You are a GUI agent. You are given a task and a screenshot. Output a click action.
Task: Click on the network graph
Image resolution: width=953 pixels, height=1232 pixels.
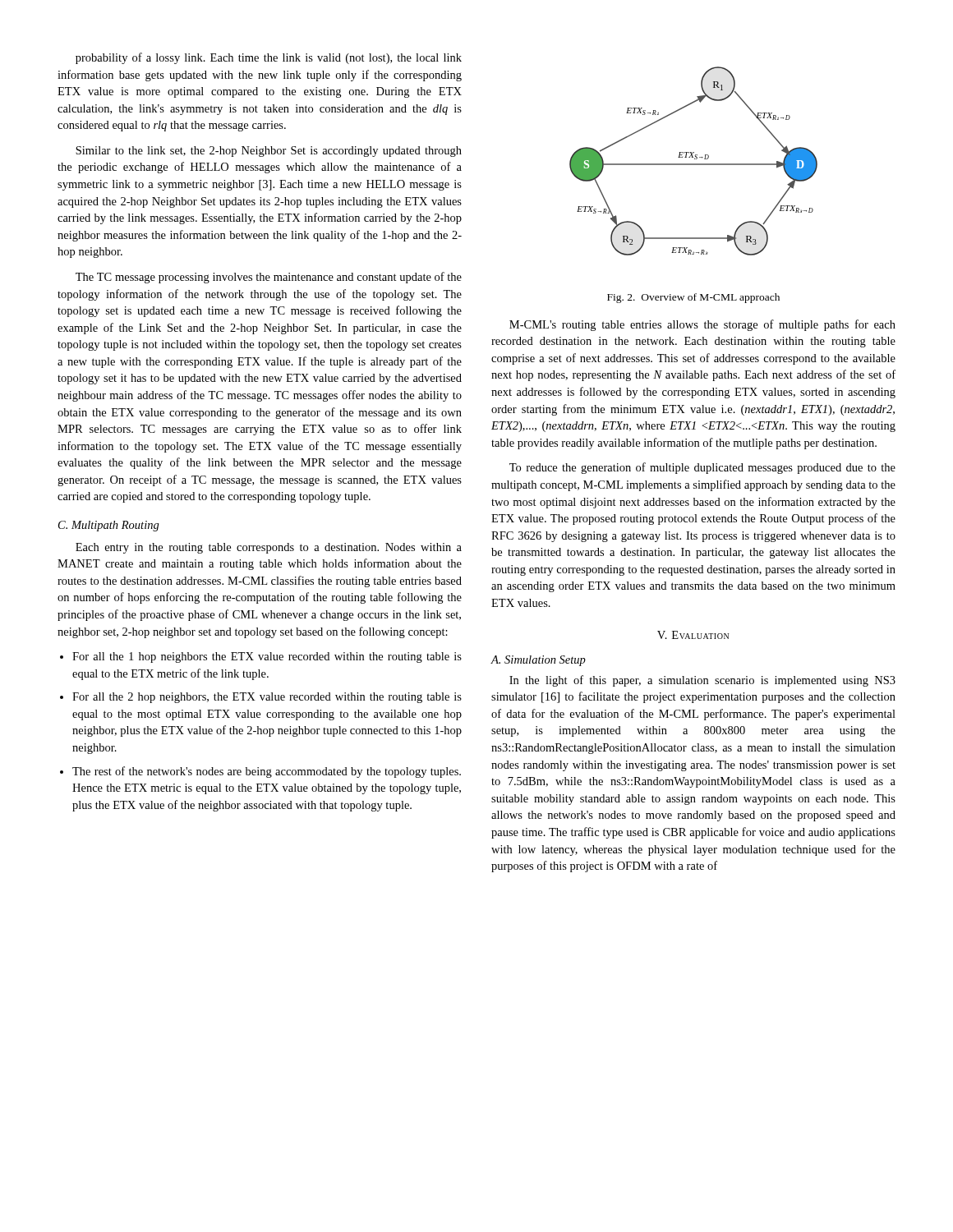693,167
